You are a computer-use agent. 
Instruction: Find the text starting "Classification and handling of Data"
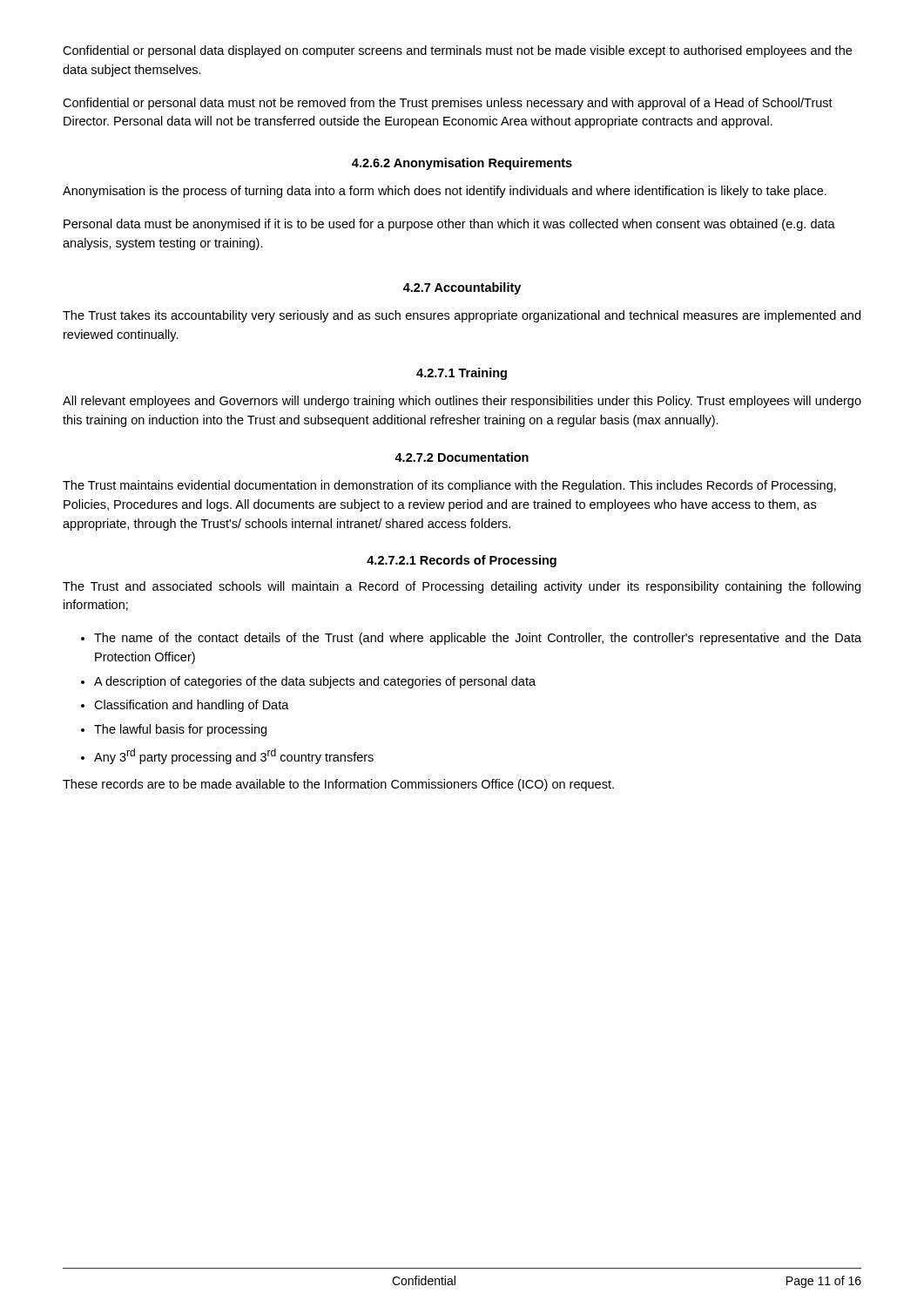191,705
